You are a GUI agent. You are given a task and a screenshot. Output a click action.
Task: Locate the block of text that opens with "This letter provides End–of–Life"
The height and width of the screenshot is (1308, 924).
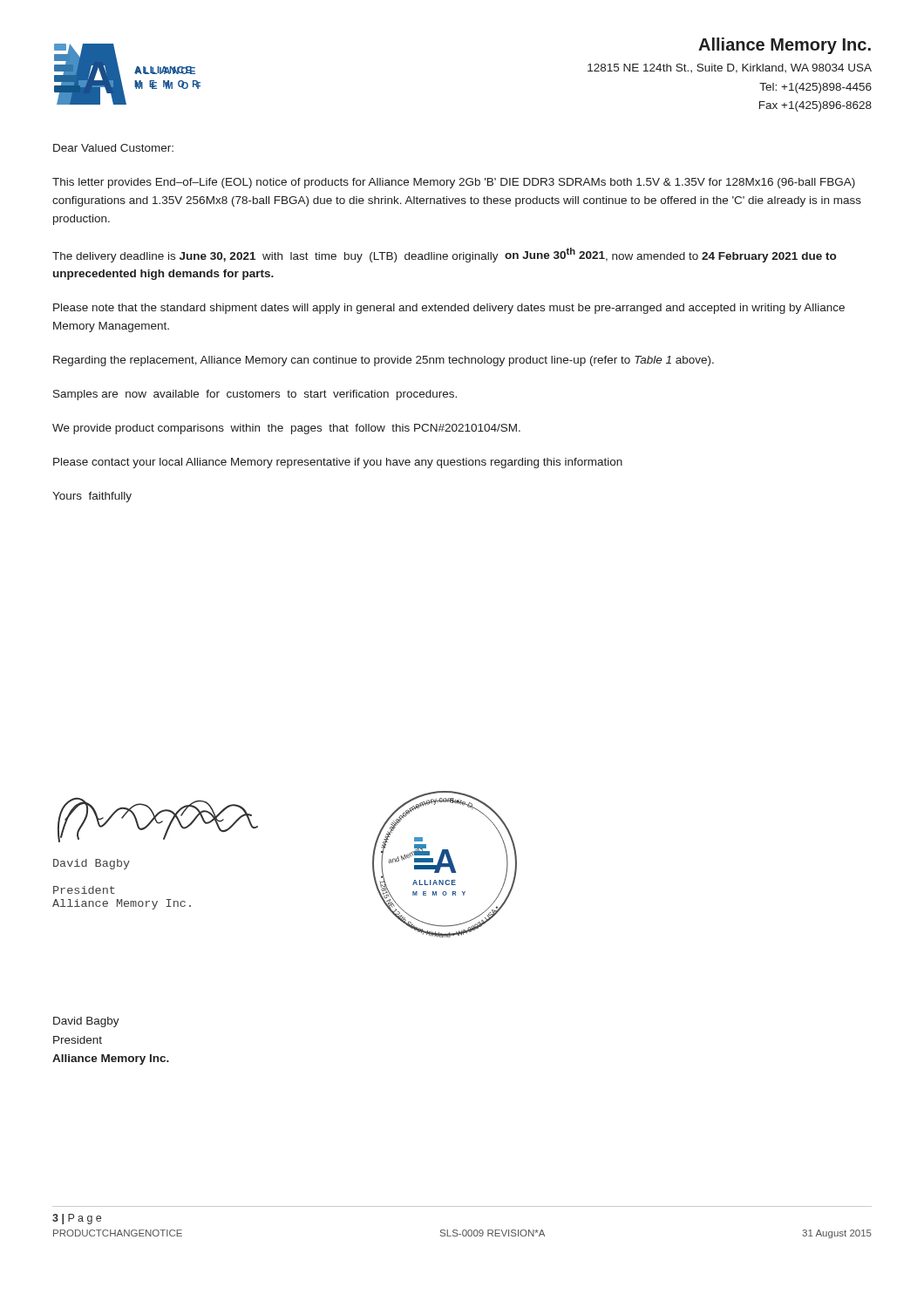tap(457, 200)
